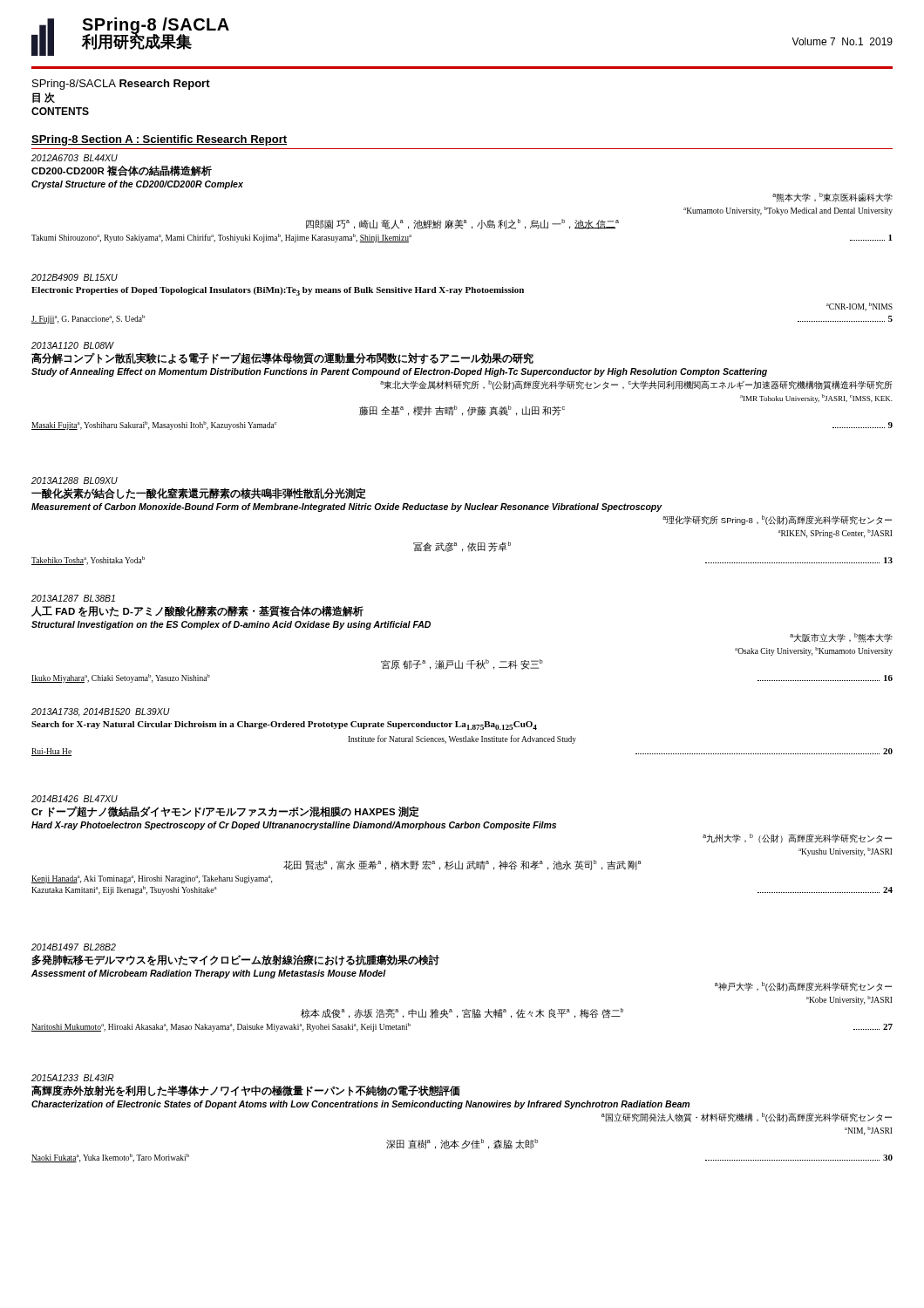Viewport: 924px width, 1308px height.
Task: Find the element starting "2013A1120 BL08W 高分解コンプトン散乱実験による電子ドープ超伝導体母物質の運動量分布関数に対するアニール効果の研究 Study of"
Action: 462,385
